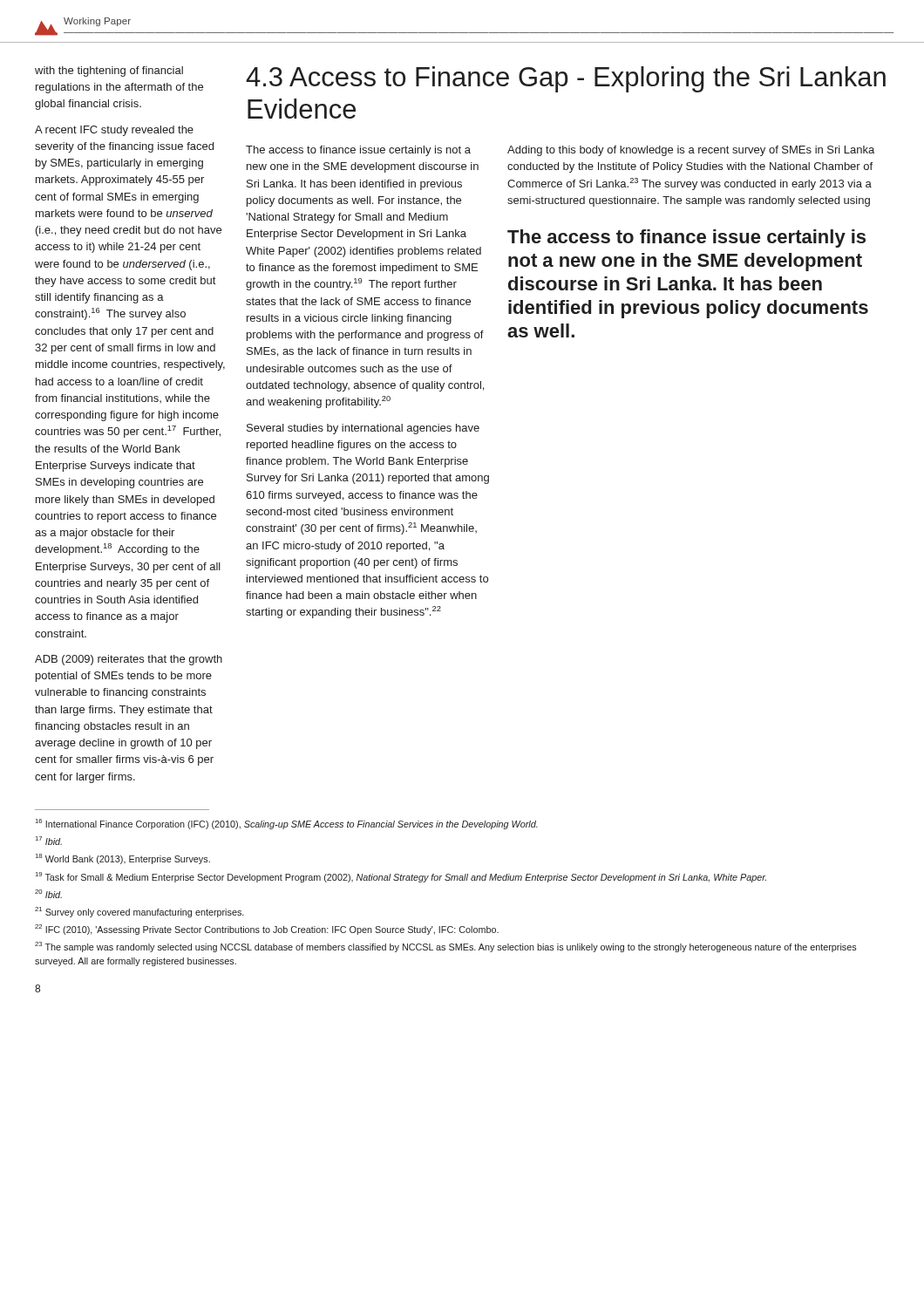Select the text block starting "21 Survey only"
Screen dimensions: 1308x924
click(140, 911)
